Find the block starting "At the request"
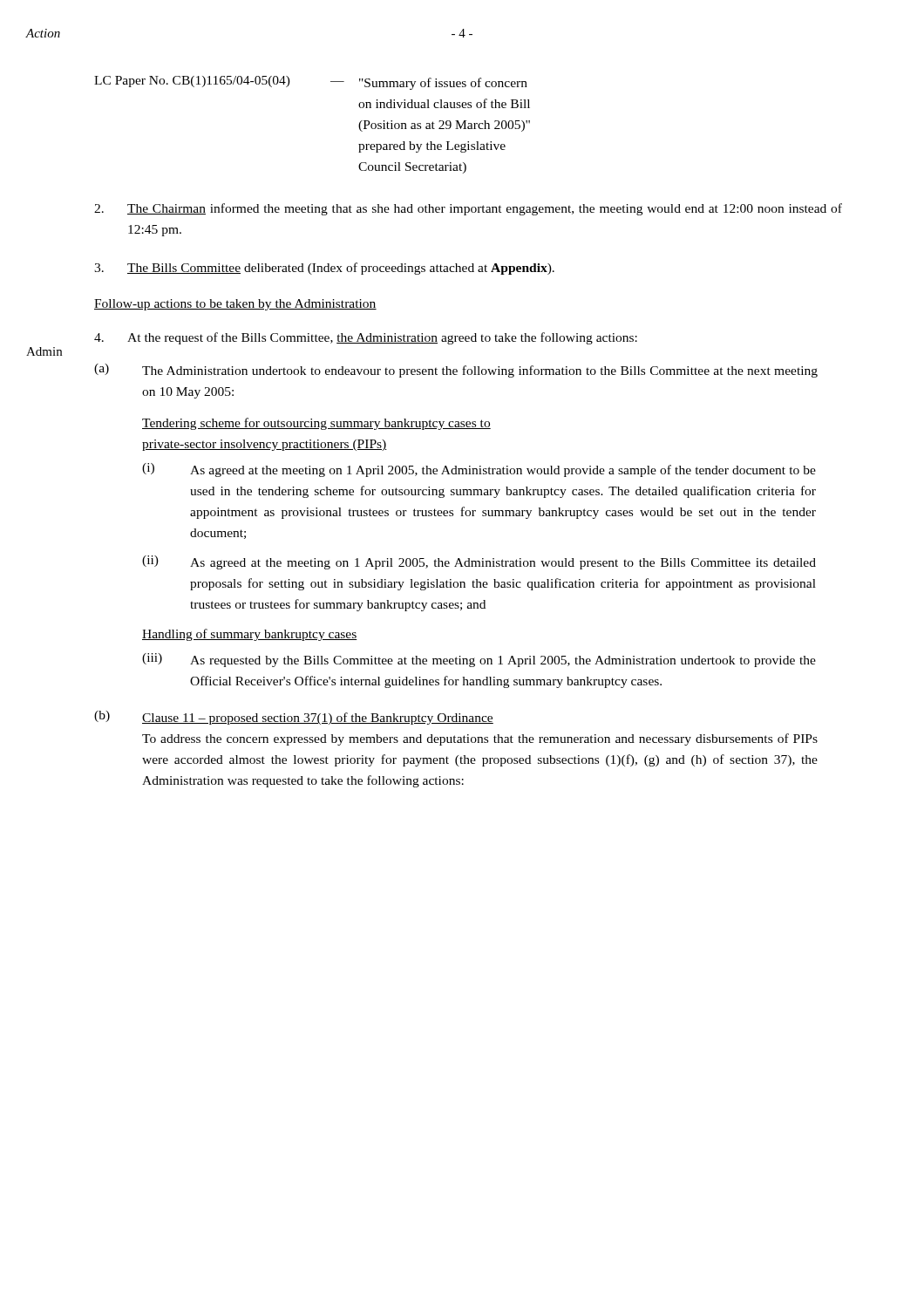This screenshot has height=1308, width=924. click(x=468, y=338)
